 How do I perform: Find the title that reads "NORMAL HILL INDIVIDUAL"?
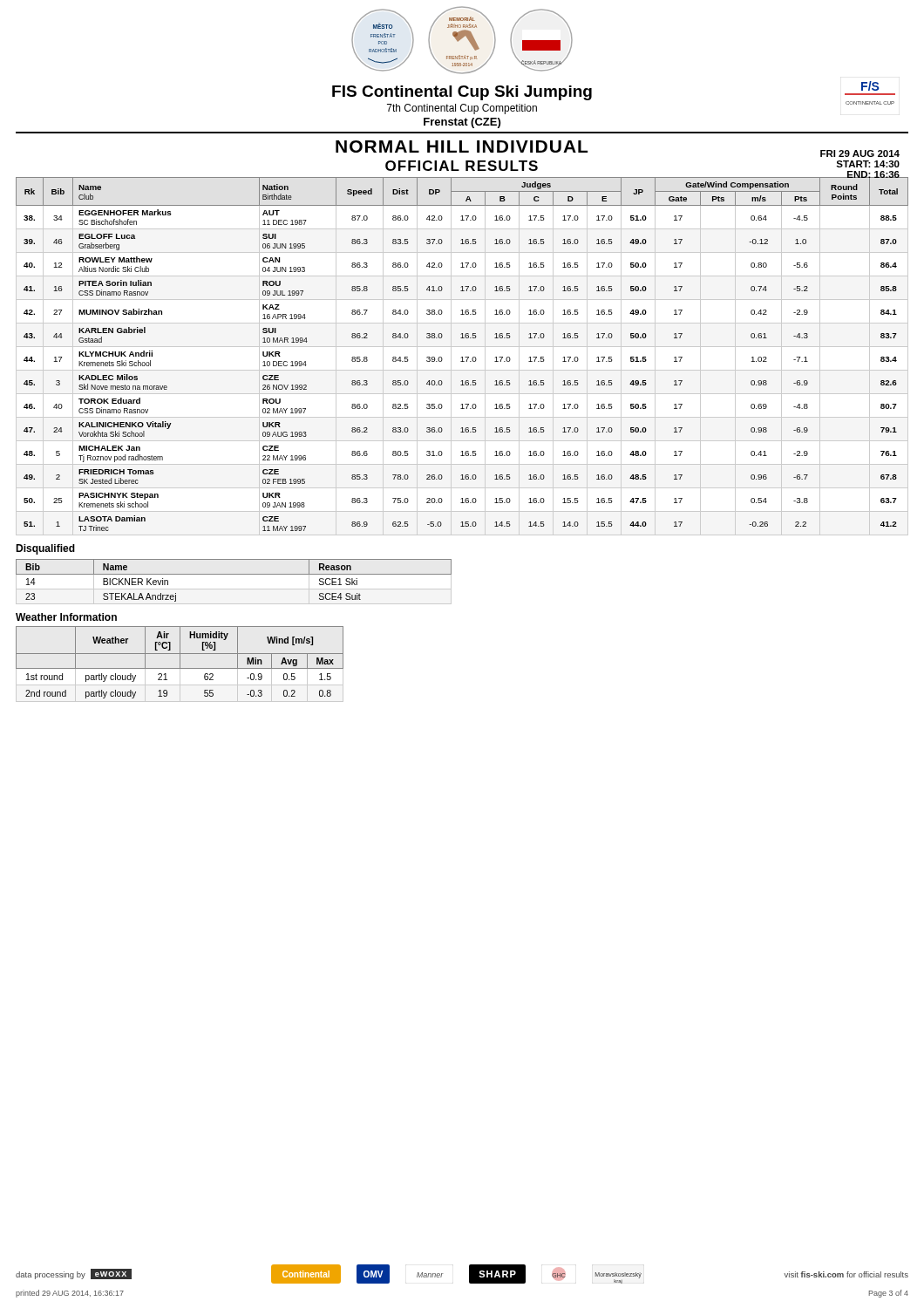tap(462, 146)
